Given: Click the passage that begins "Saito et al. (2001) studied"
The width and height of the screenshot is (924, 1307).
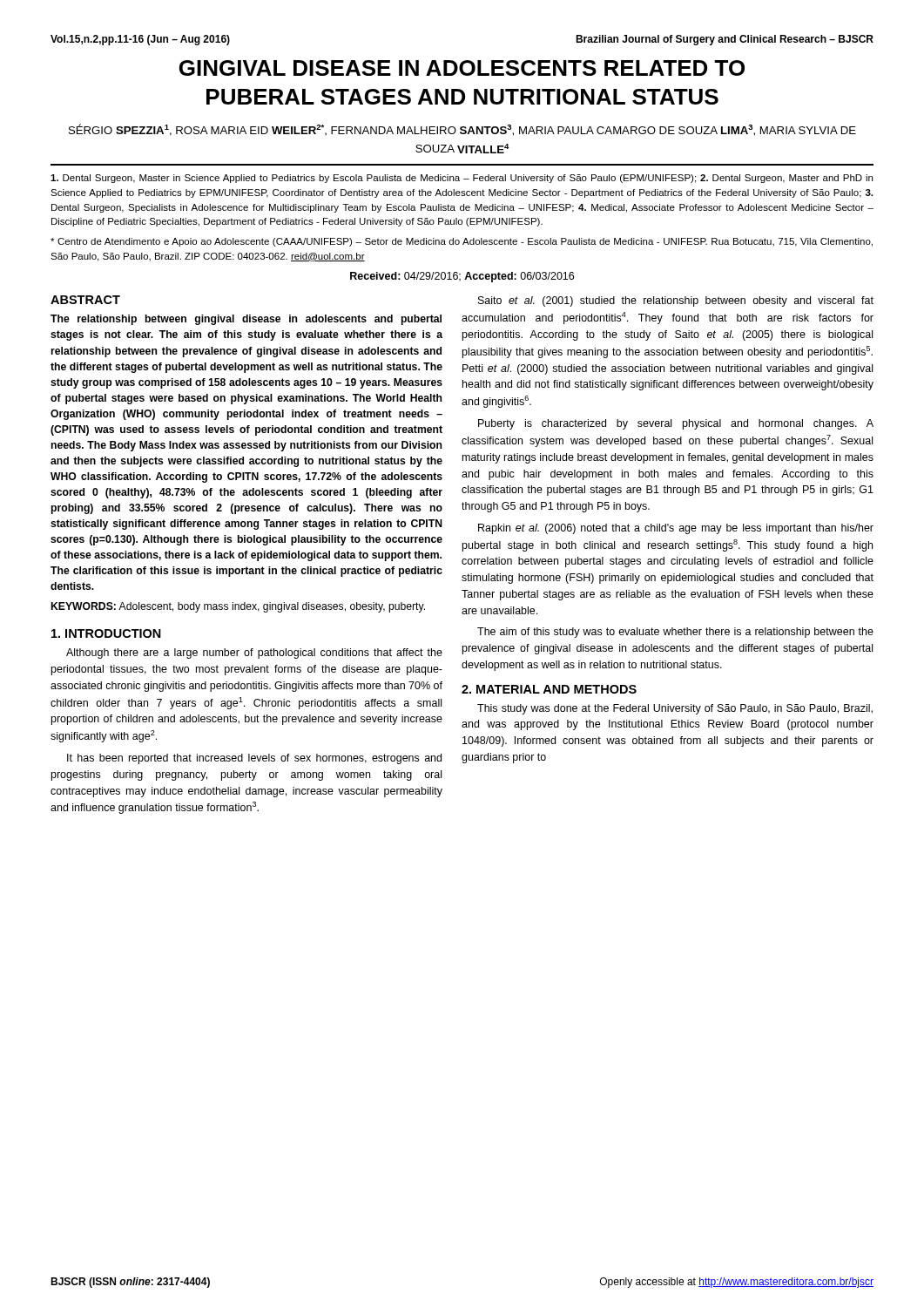Looking at the screenshot, I should [667, 483].
